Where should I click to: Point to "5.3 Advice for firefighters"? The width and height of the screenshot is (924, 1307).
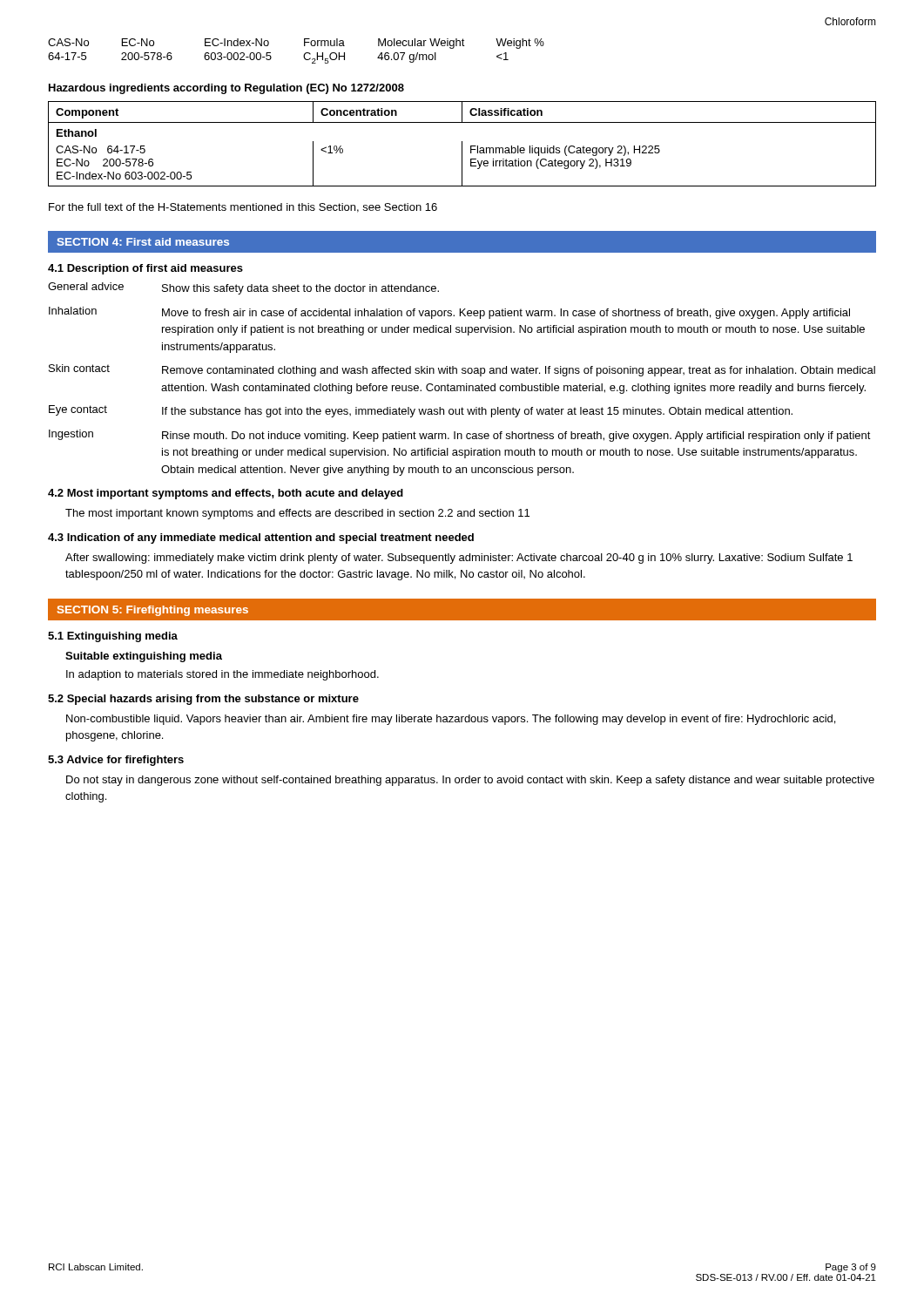coord(116,759)
